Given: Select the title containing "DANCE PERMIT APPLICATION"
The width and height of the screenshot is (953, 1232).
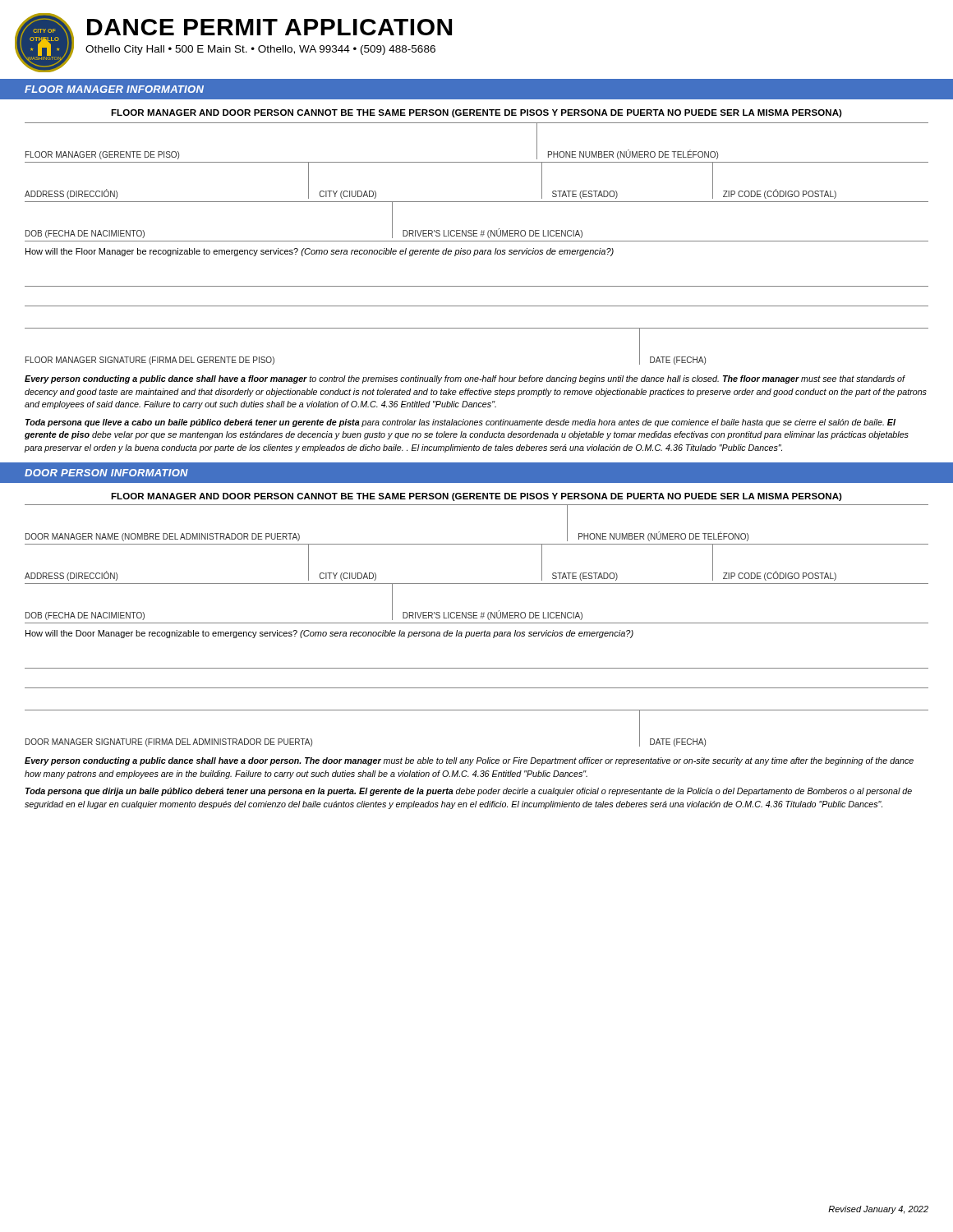Looking at the screenshot, I should point(270,27).
